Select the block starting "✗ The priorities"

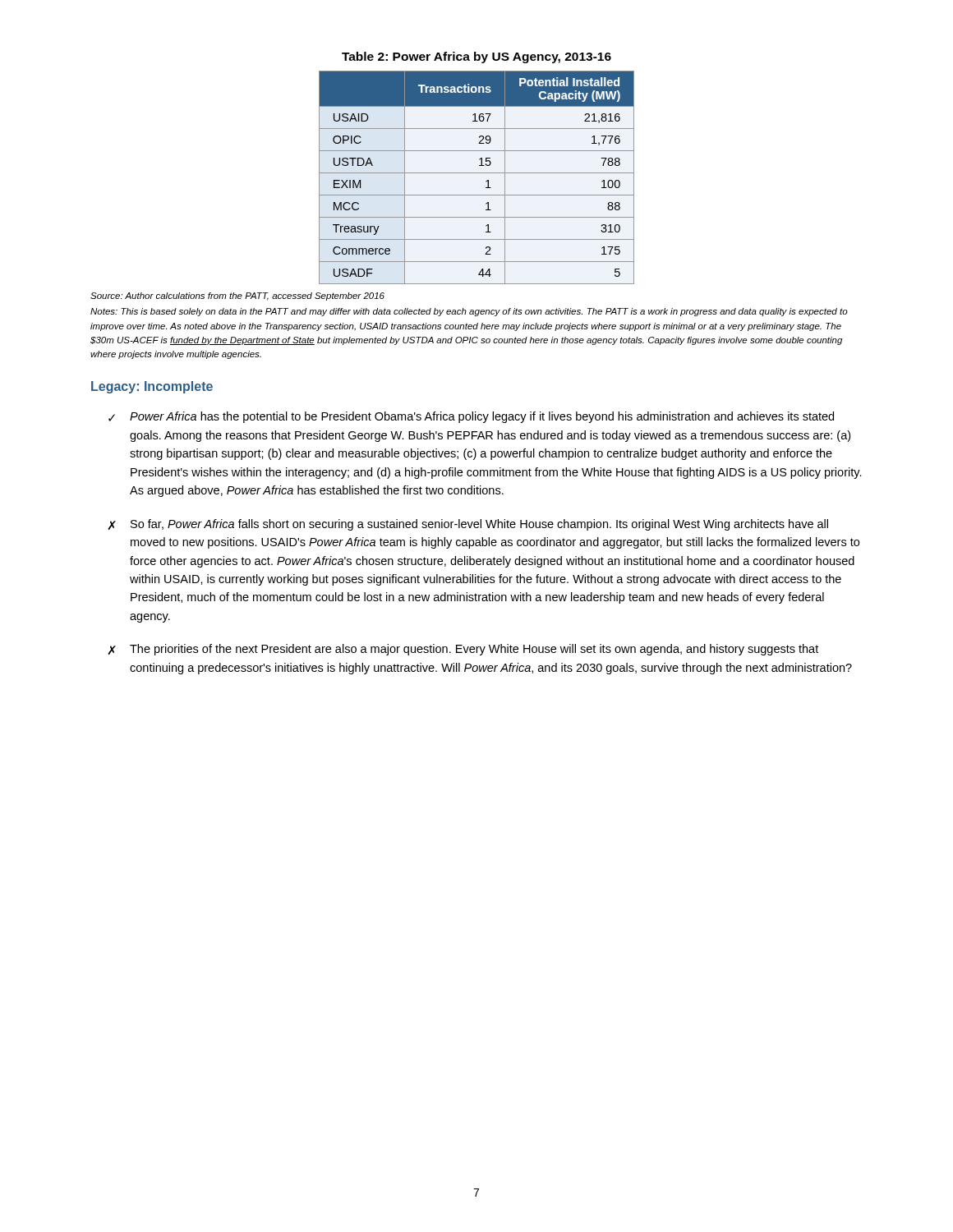coord(485,659)
